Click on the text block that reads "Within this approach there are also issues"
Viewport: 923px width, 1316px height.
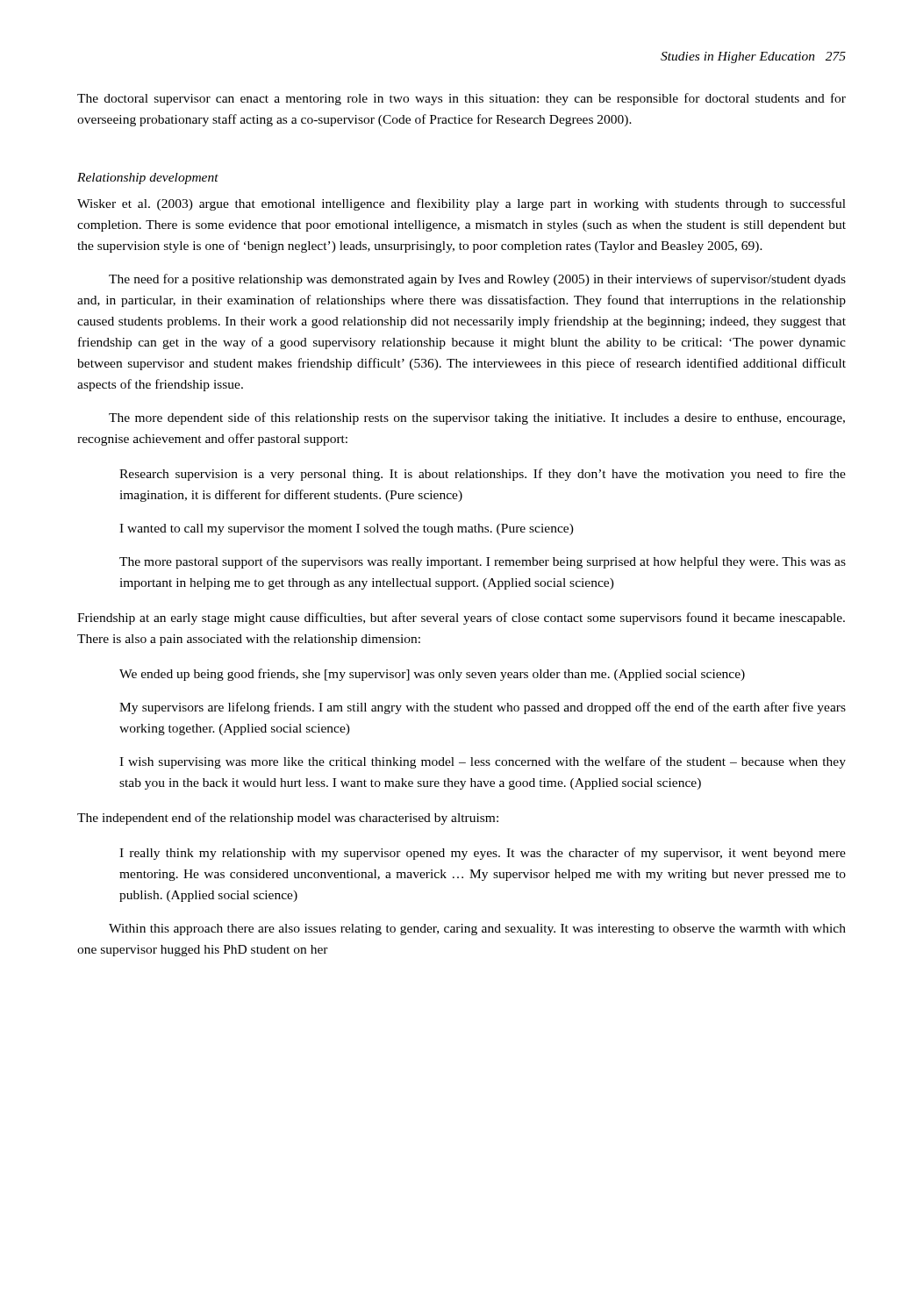[x=462, y=939]
